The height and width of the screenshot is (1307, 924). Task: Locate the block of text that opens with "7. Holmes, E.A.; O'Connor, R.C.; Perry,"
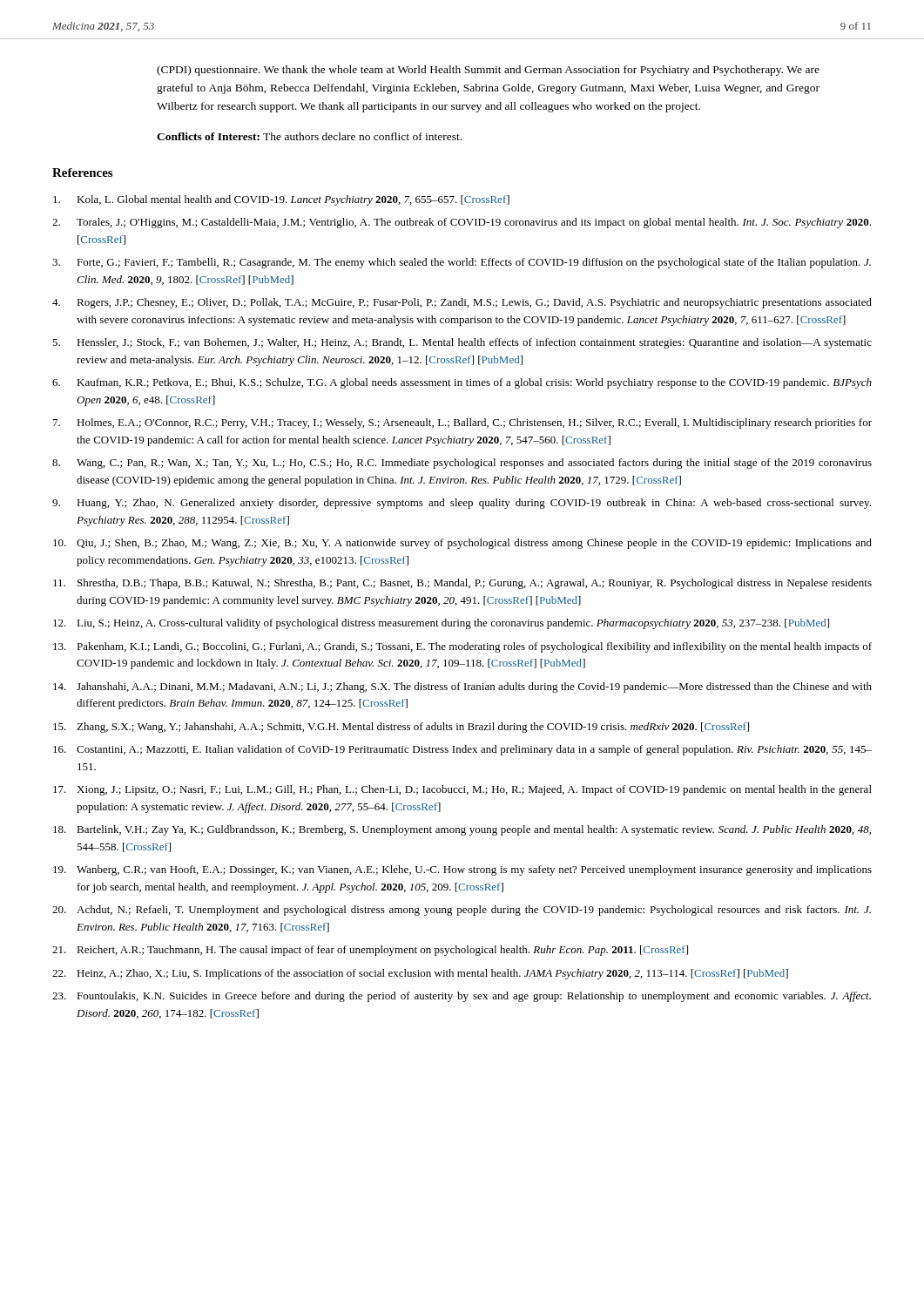coord(462,431)
